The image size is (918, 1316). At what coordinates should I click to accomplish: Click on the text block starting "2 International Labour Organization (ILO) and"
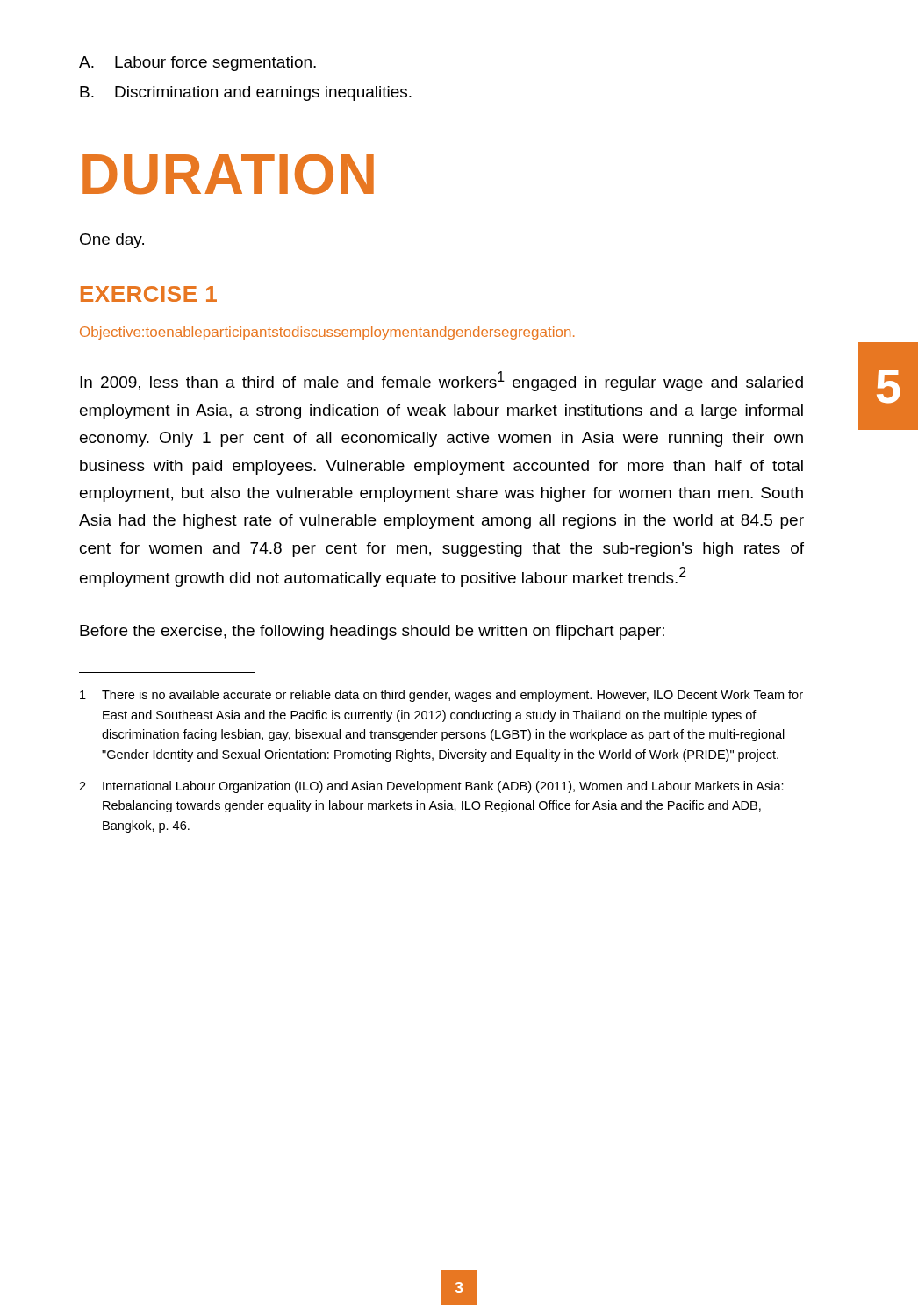[441, 806]
